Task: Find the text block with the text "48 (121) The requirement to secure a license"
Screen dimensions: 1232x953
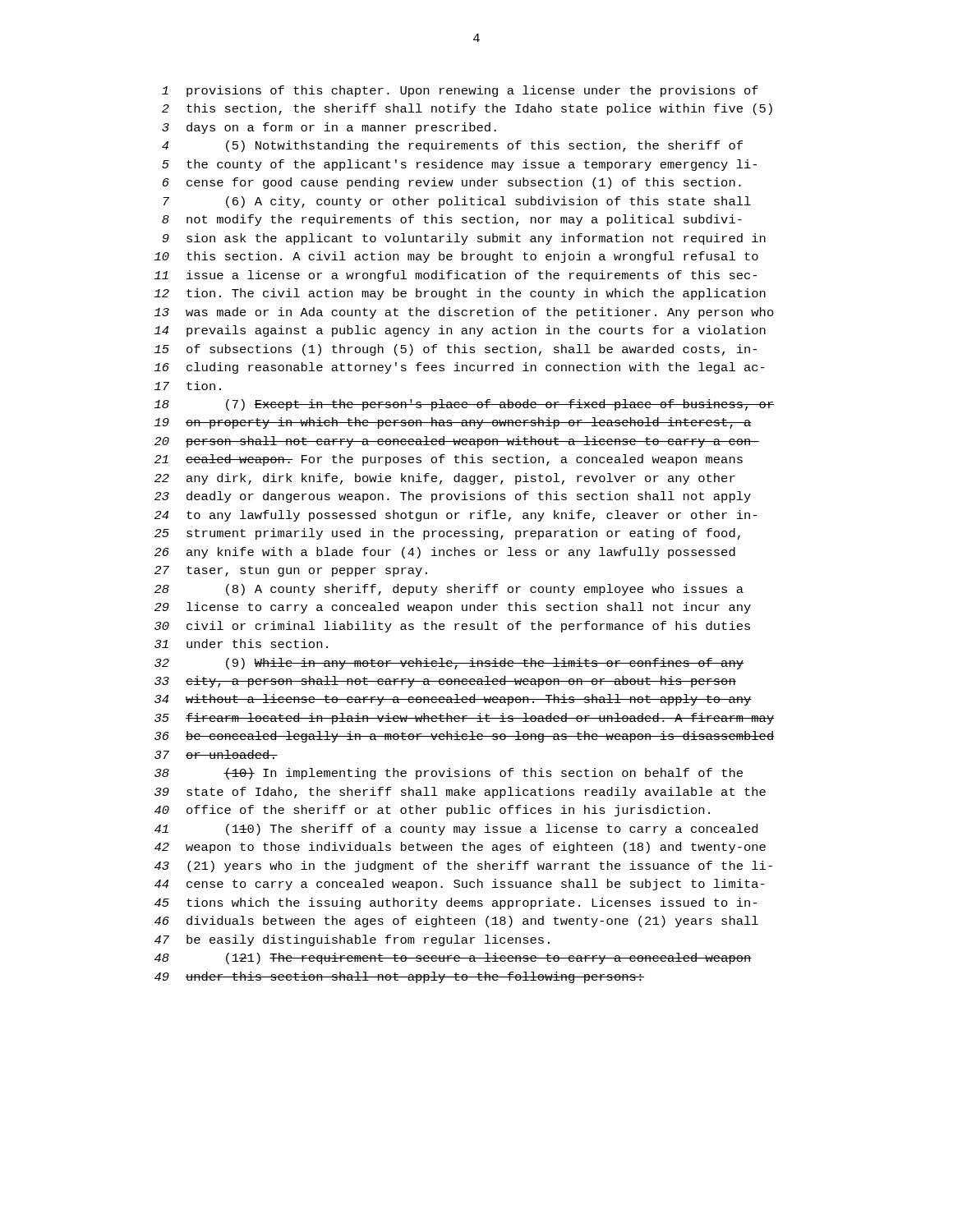Action: pyautogui.click(x=498, y=968)
